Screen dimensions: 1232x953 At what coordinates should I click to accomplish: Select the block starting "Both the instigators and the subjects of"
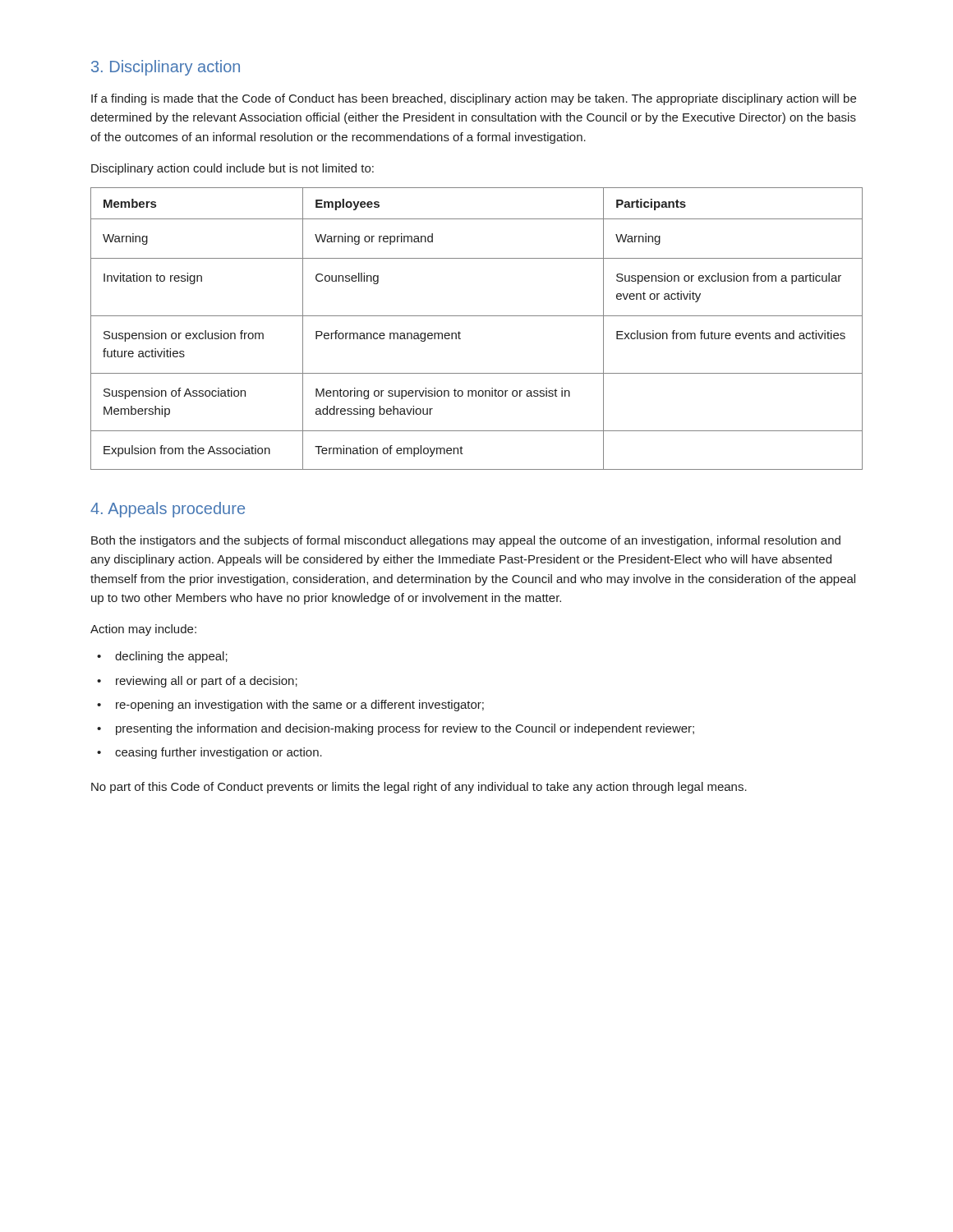[476, 569]
